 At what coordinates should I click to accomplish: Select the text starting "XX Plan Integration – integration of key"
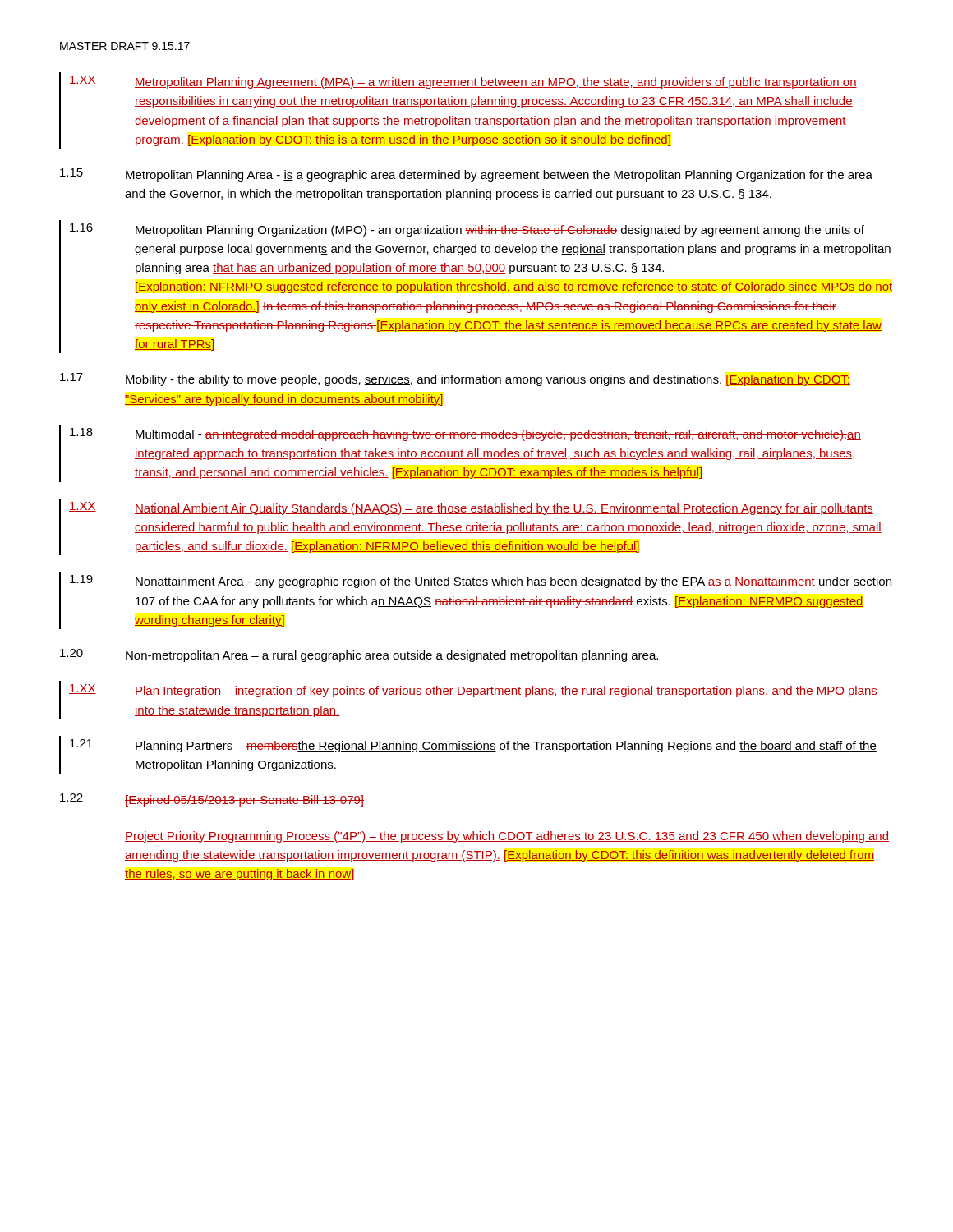click(481, 700)
